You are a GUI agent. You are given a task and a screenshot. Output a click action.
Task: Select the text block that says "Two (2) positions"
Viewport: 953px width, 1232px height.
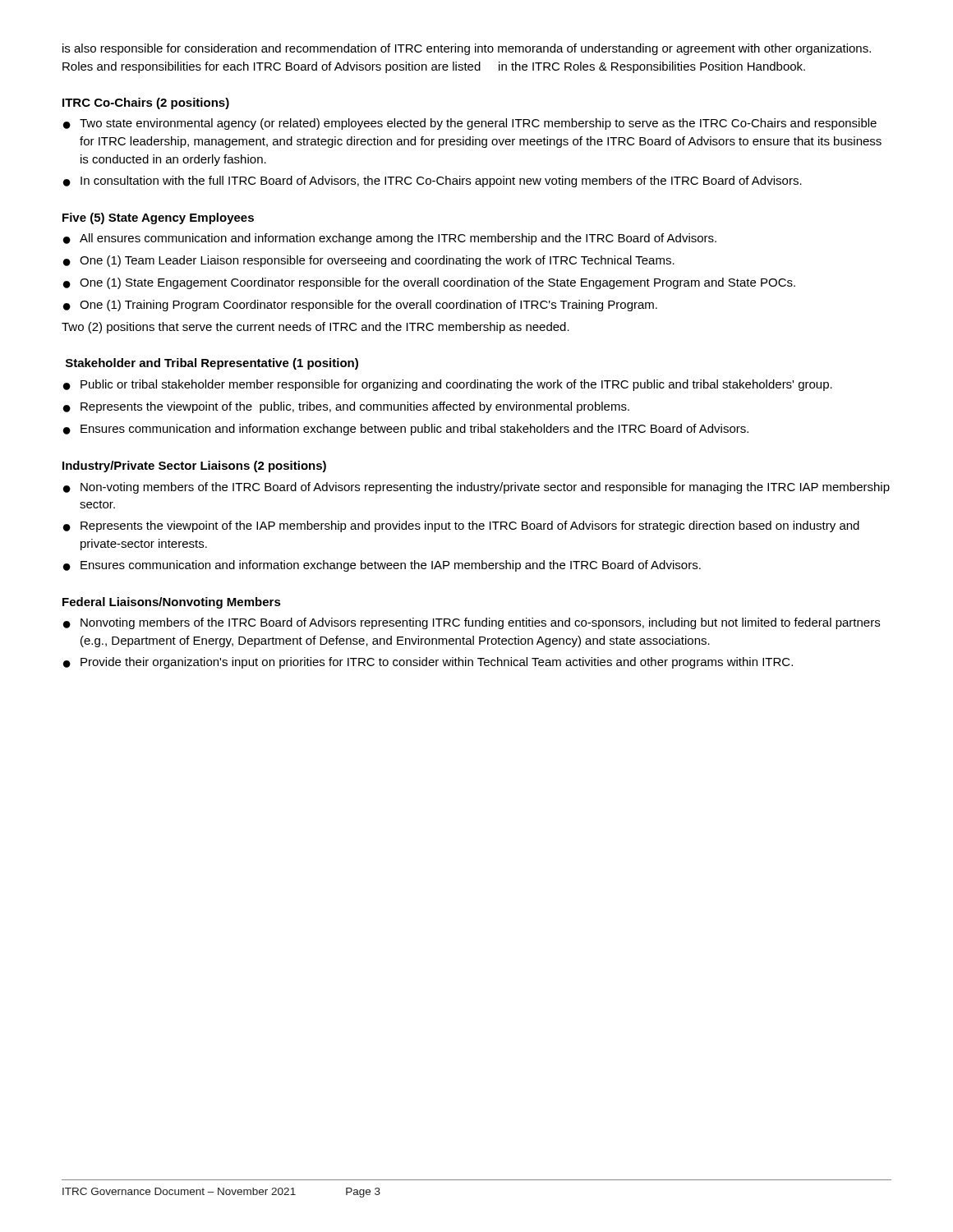476,327
